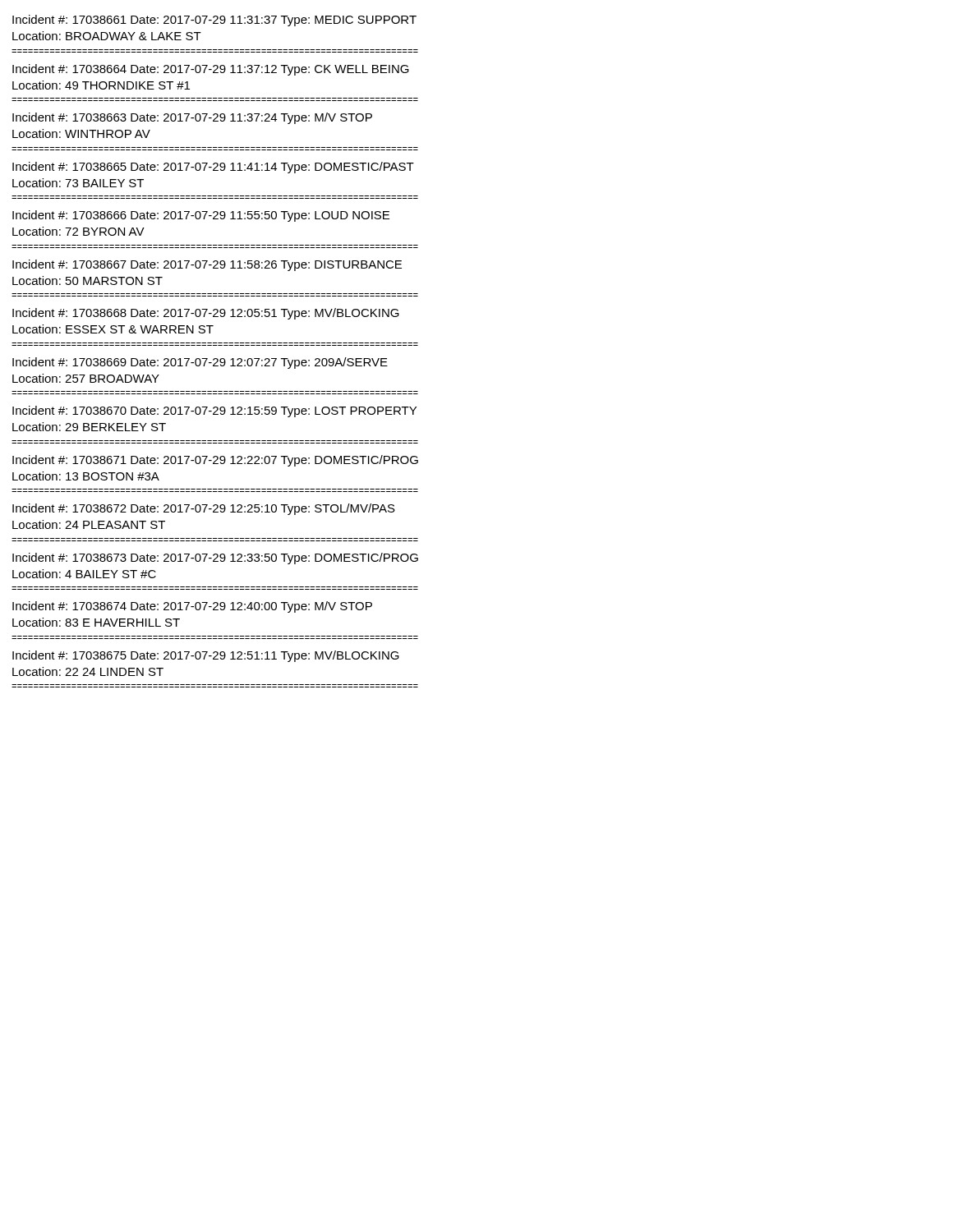Viewport: 953px width, 1232px height.
Task: Where is the passage that starts "Incident #: 17038670 Date:"?
Action: [x=214, y=411]
